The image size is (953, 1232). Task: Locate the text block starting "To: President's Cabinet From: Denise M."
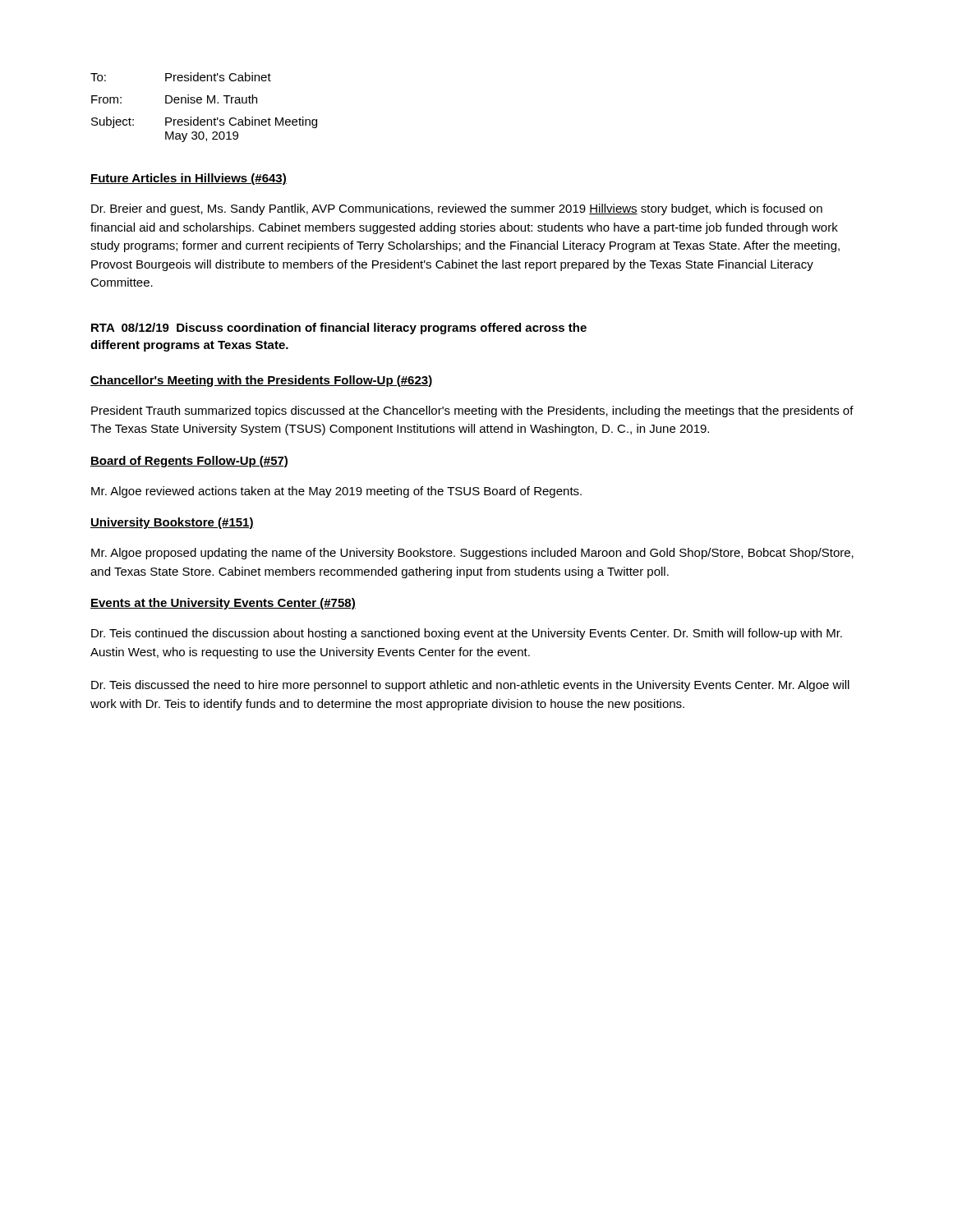click(x=204, y=106)
